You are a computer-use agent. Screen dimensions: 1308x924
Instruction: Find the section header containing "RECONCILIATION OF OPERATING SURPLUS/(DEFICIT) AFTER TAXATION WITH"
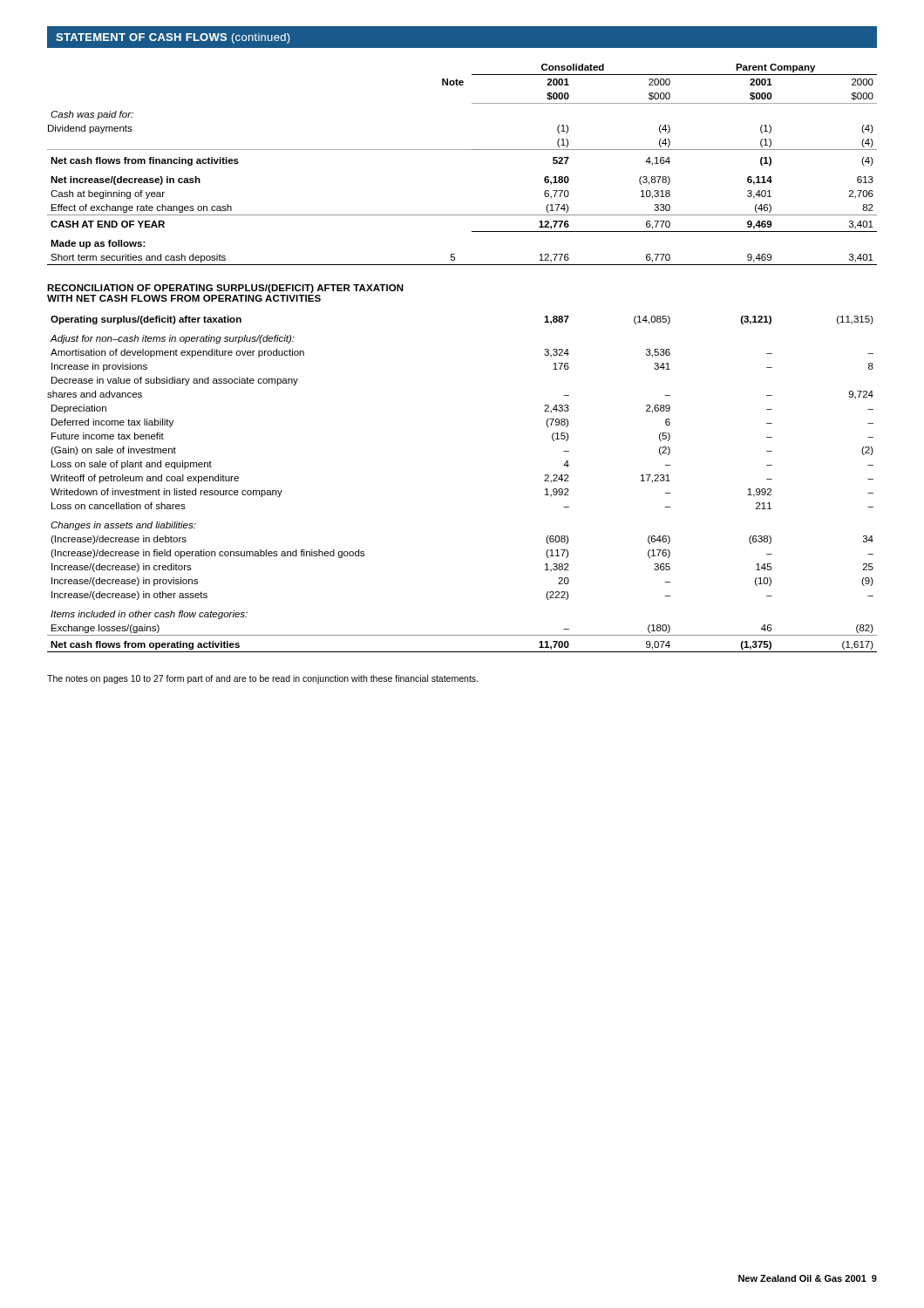(225, 293)
